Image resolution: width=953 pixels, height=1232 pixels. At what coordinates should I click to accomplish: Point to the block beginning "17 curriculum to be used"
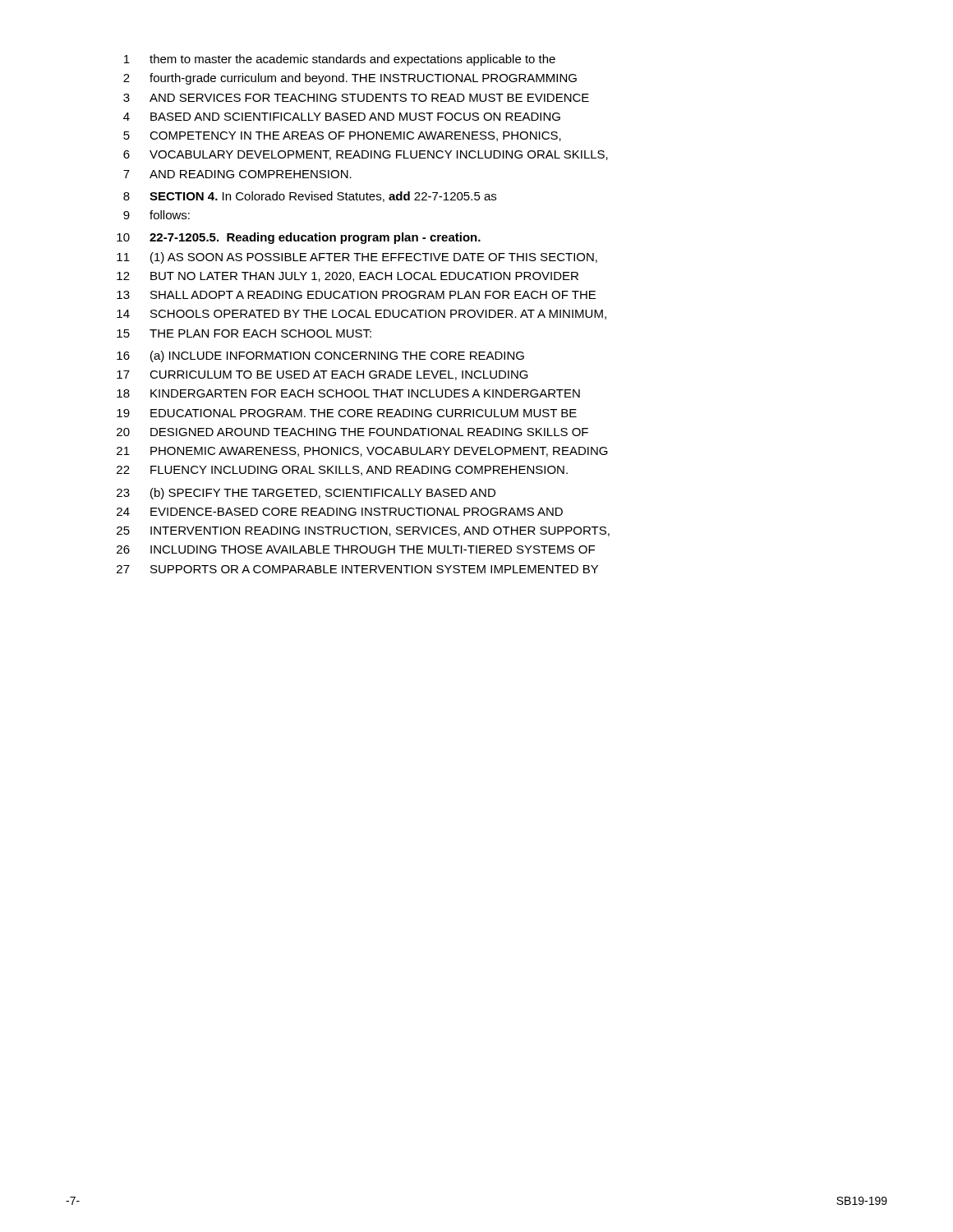click(x=485, y=374)
